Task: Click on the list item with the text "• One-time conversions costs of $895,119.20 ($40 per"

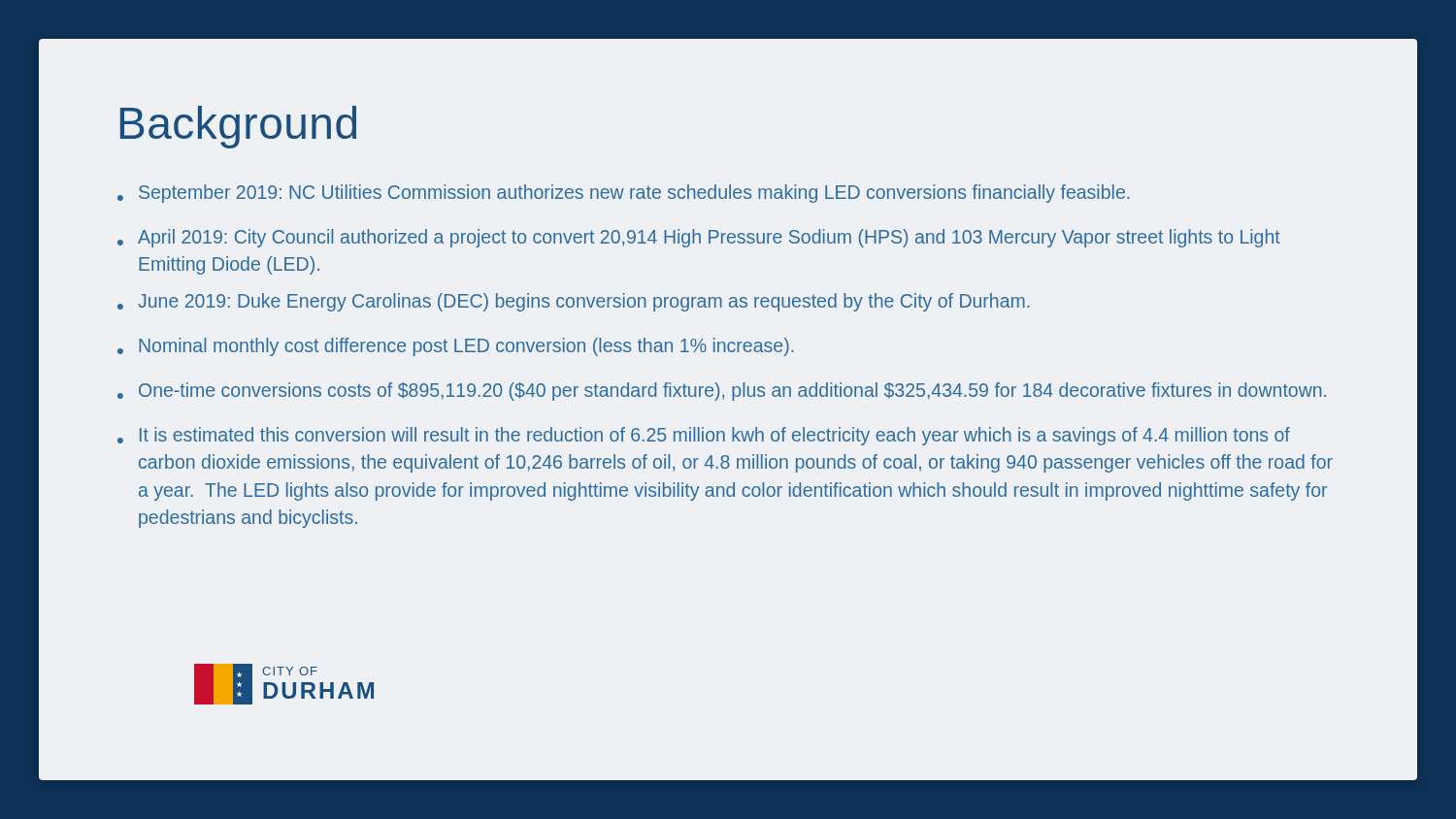Action: coord(728,394)
